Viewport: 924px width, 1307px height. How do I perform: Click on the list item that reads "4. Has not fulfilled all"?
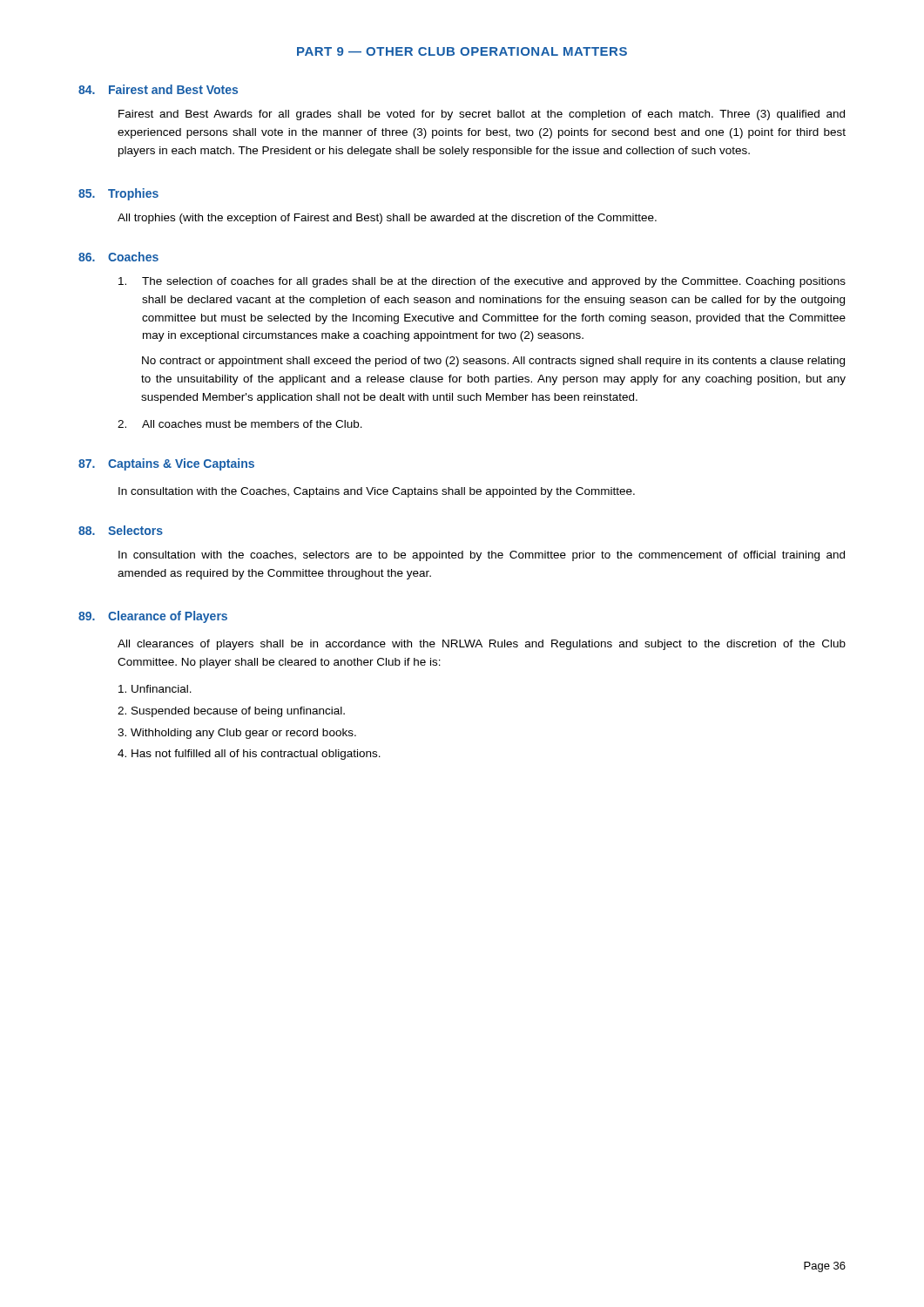click(x=249, y=754)
